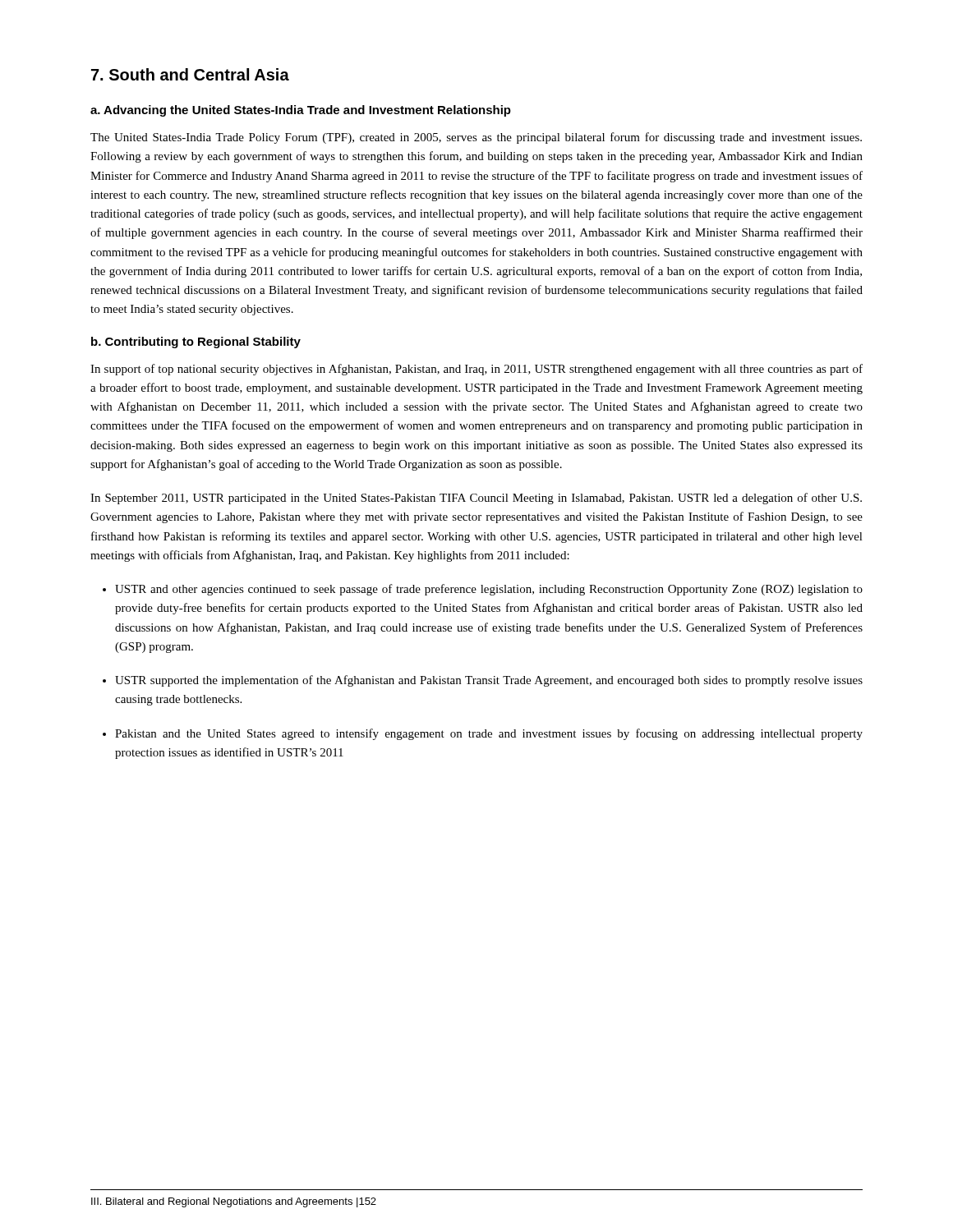Click on the text block with the text "In September 2011, USTR participated in the United"

click(x=476, y=527)
